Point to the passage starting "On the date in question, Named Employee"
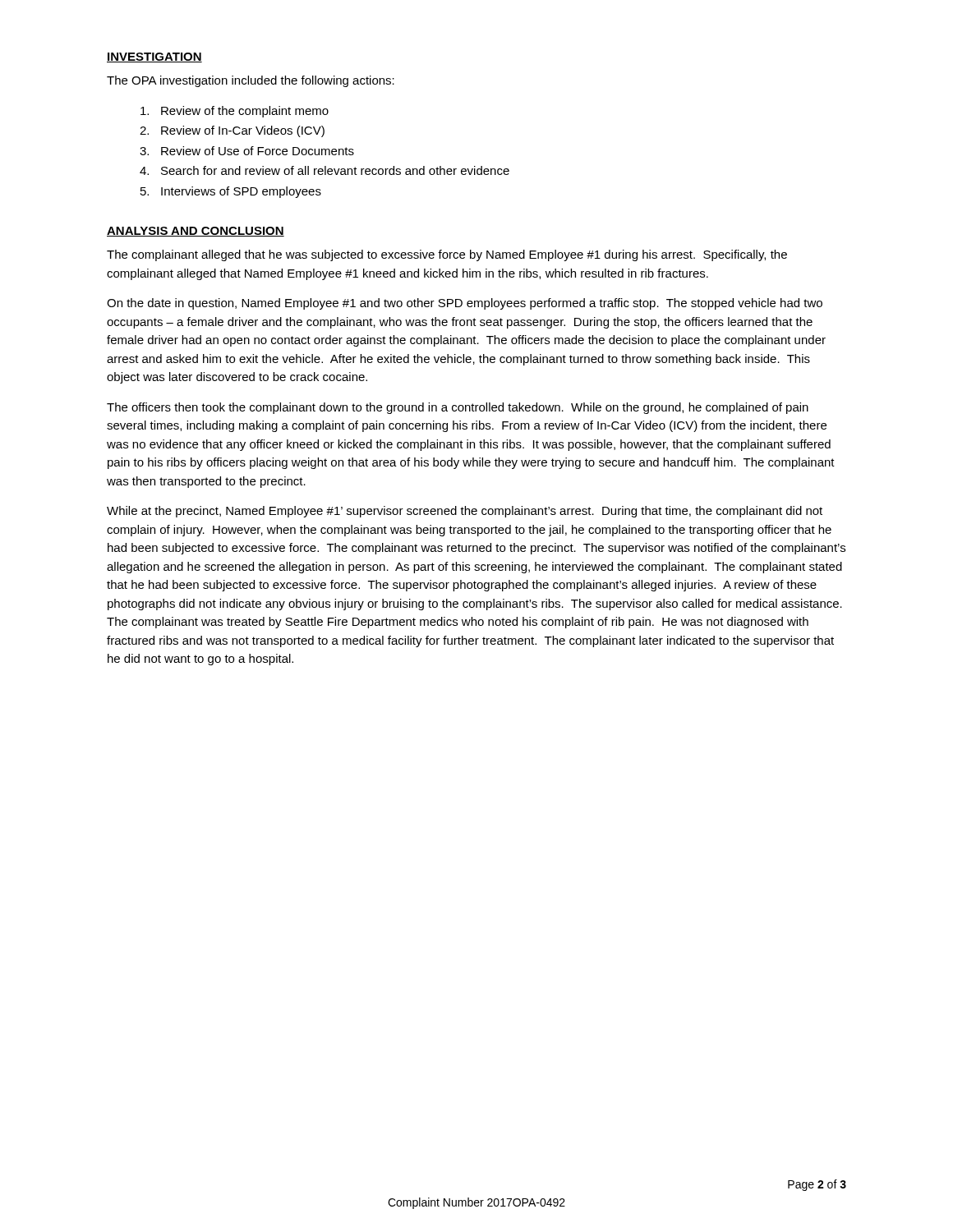 pyautogui.click(x=466, y=340)
